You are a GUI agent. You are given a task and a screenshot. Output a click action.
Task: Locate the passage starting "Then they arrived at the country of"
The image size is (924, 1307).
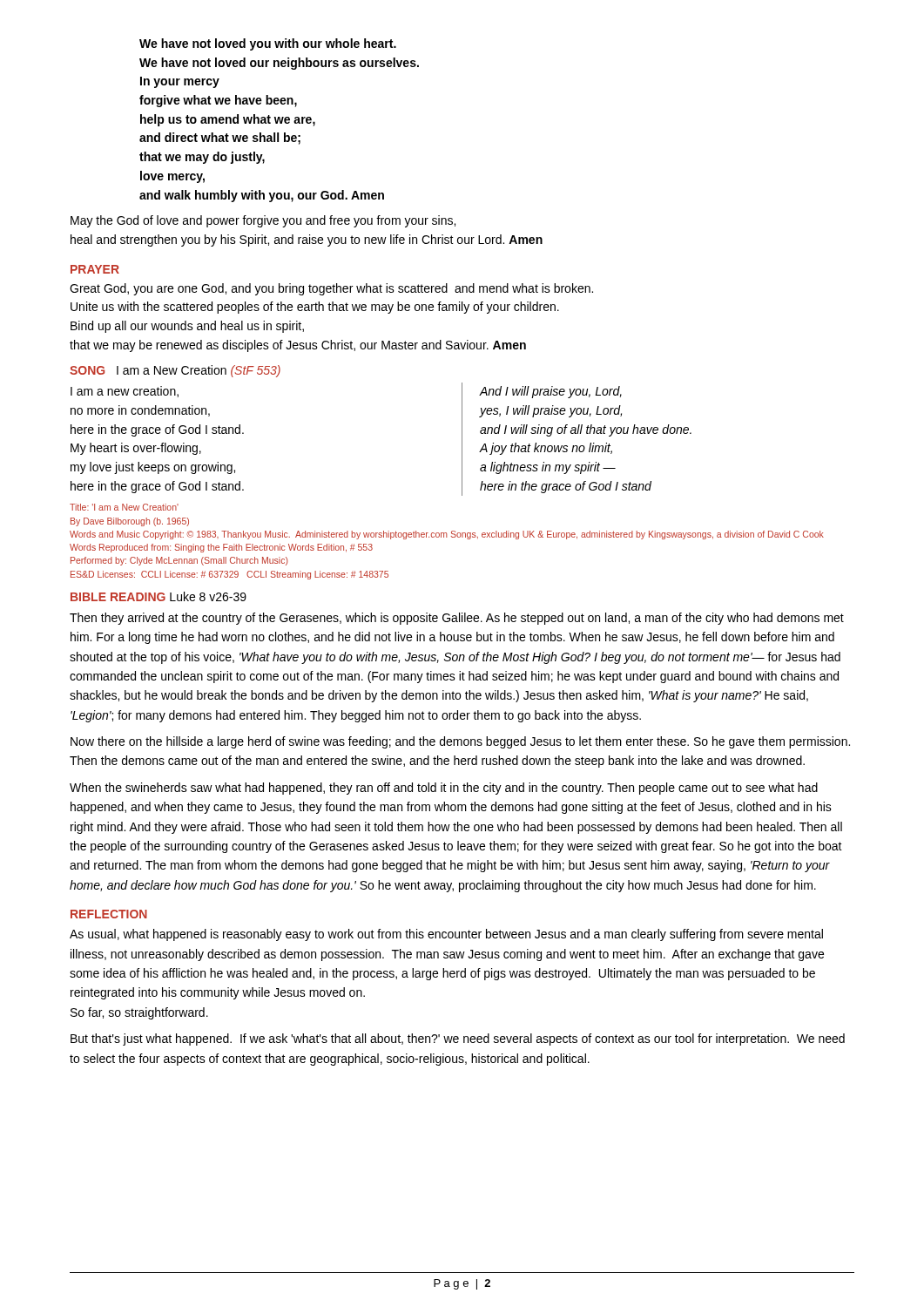(x=457, y=666)
